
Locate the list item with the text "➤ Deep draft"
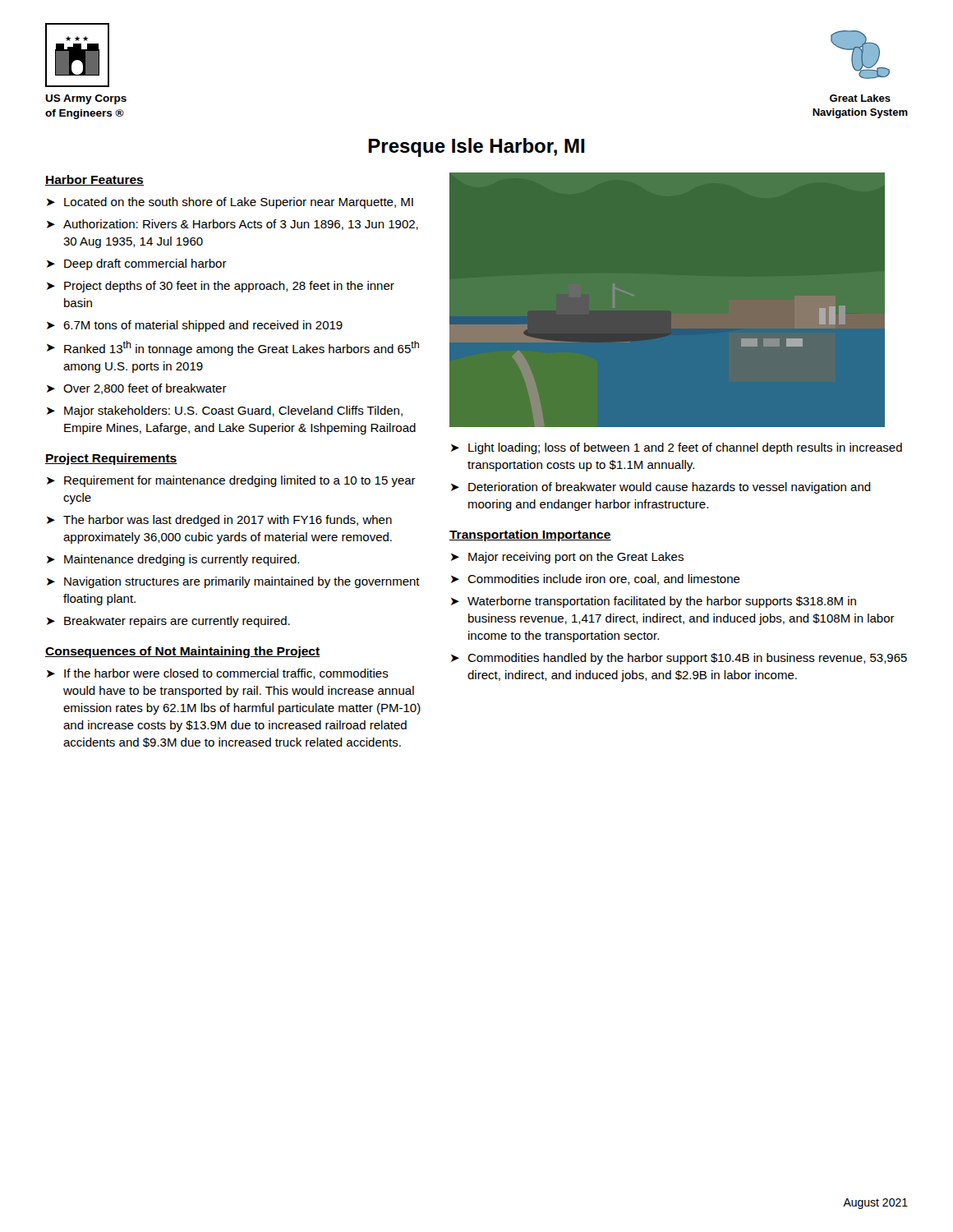(x=234, y=263)
